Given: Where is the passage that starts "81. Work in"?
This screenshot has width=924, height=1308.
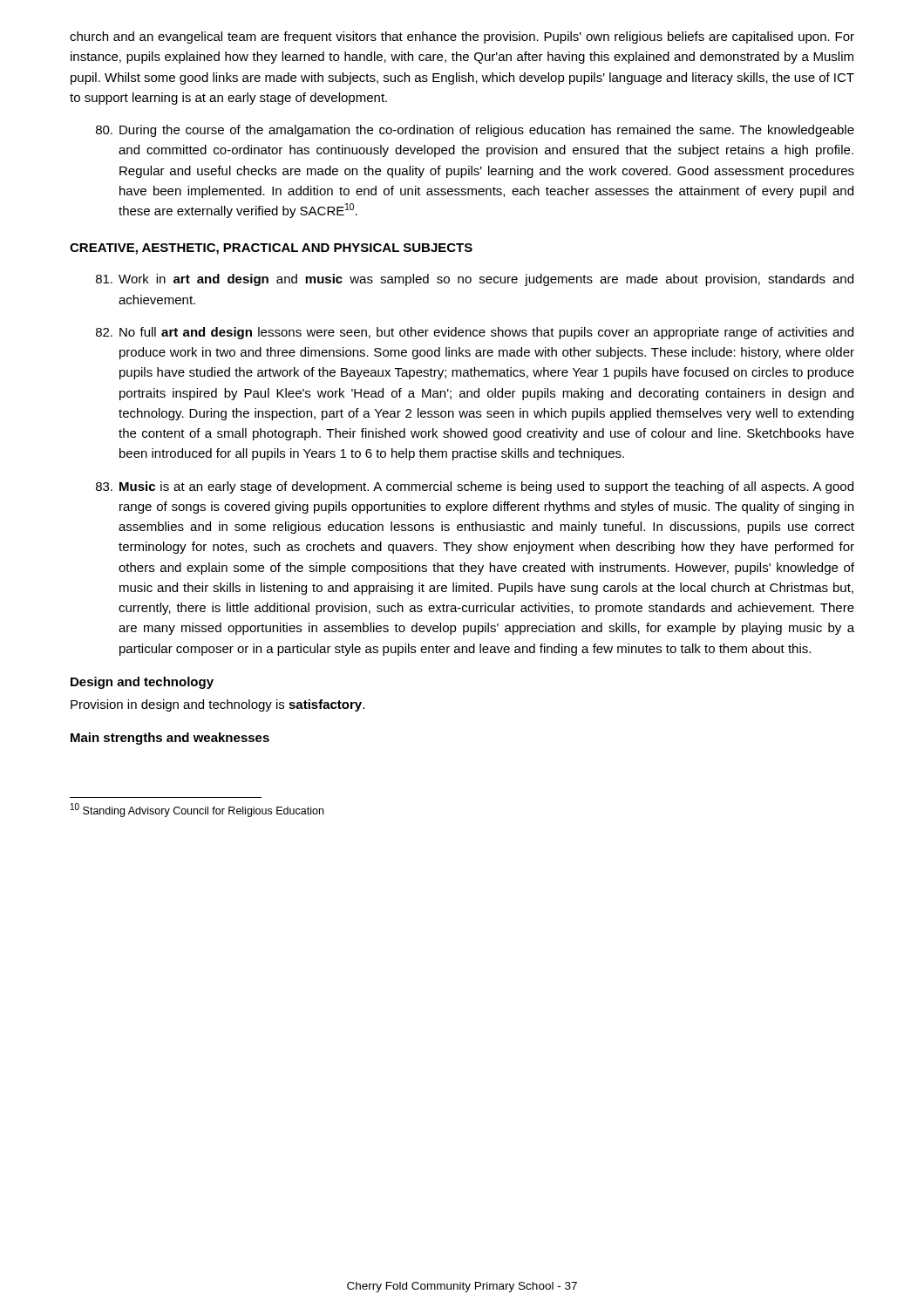Looking at the screenshot, I should [x=462, y=289].
